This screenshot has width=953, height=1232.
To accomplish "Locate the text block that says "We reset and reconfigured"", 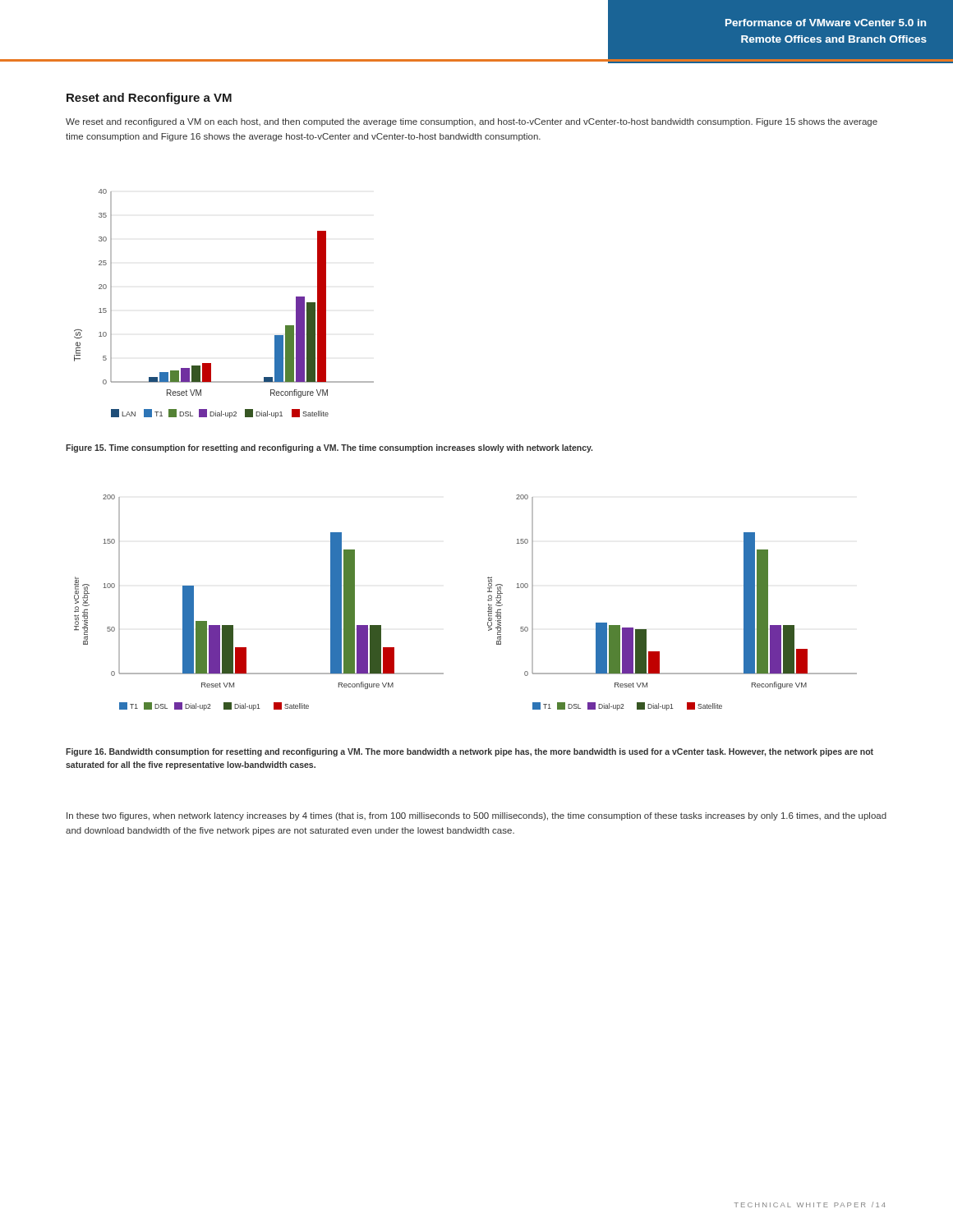I will tap(472, 129).
